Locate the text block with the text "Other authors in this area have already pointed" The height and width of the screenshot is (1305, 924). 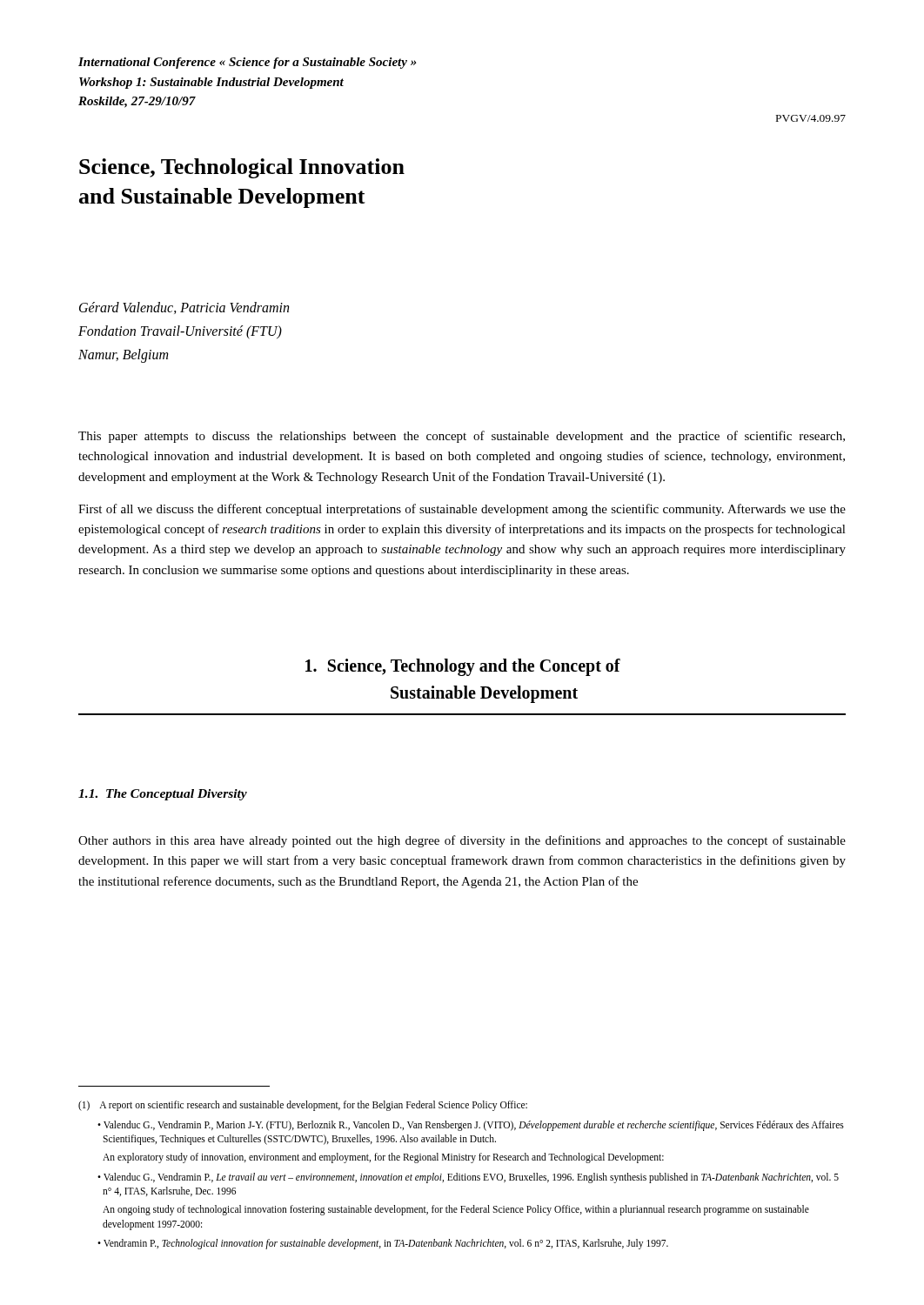click(x=462, y=861)
